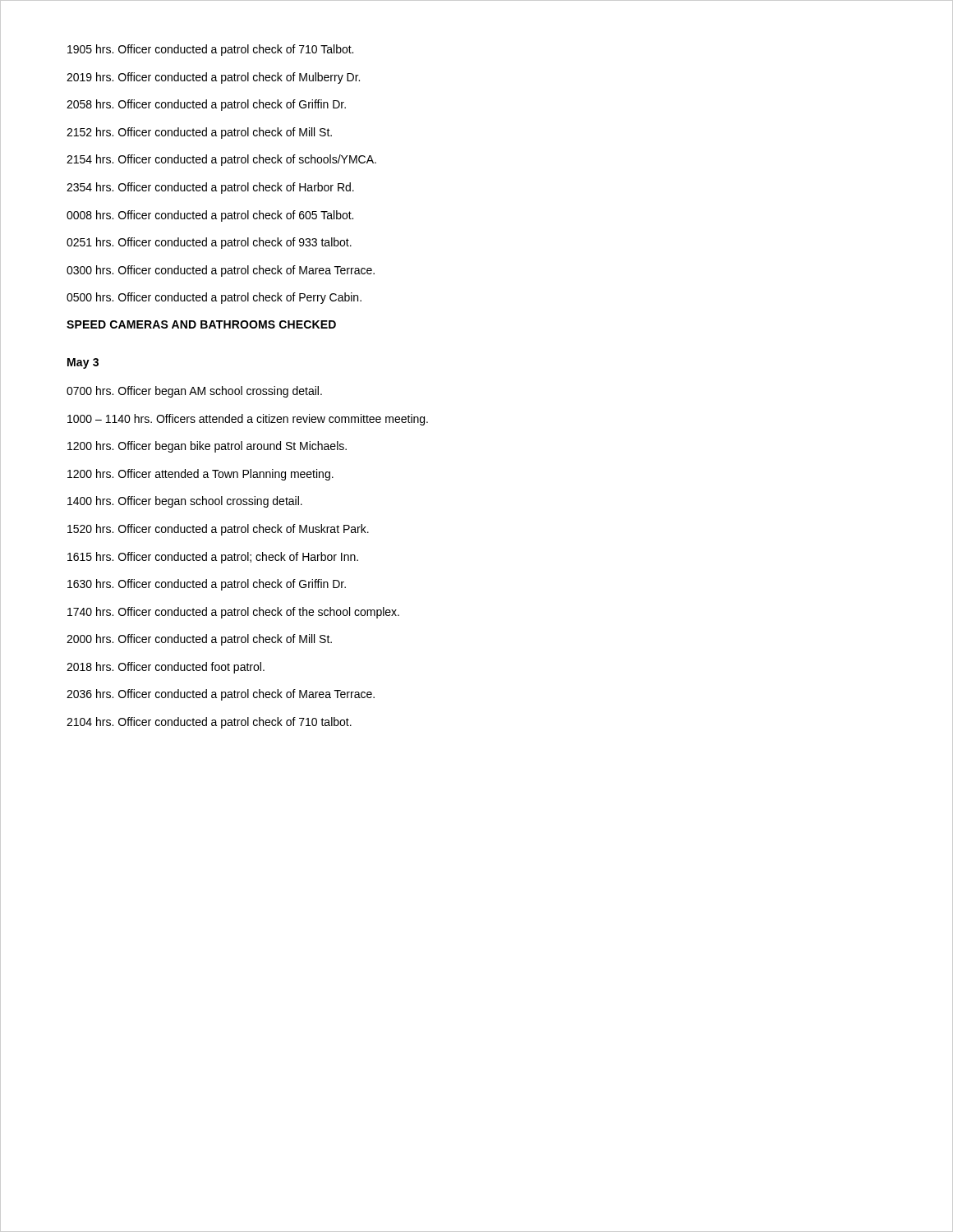This screenshot has width=953, height=1232.
Task: Locate the block starting "1630 hrs. Officer conducted"
Action: [x=207, y=584]
